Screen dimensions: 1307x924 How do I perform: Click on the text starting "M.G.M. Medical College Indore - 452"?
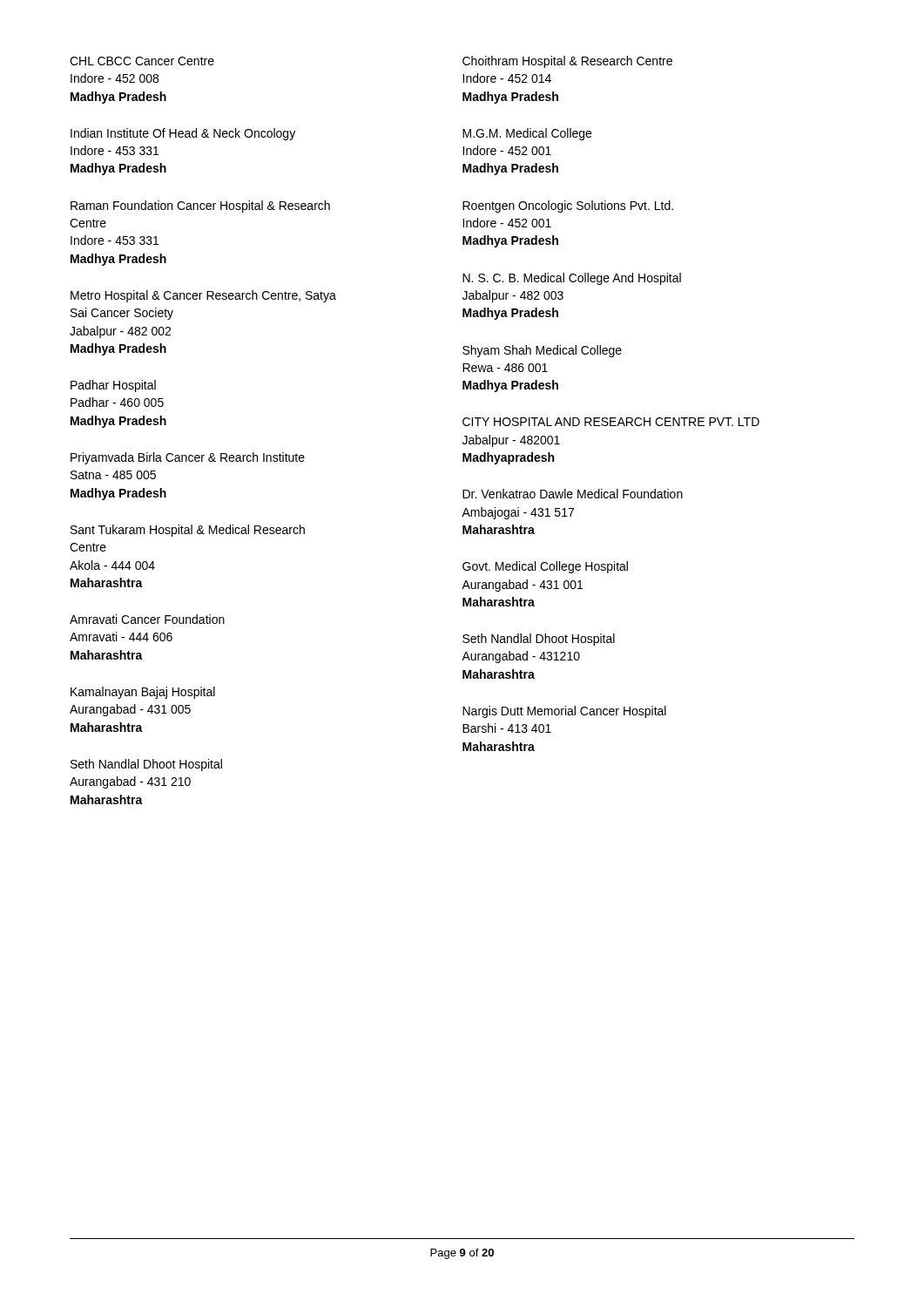(527, 134)
